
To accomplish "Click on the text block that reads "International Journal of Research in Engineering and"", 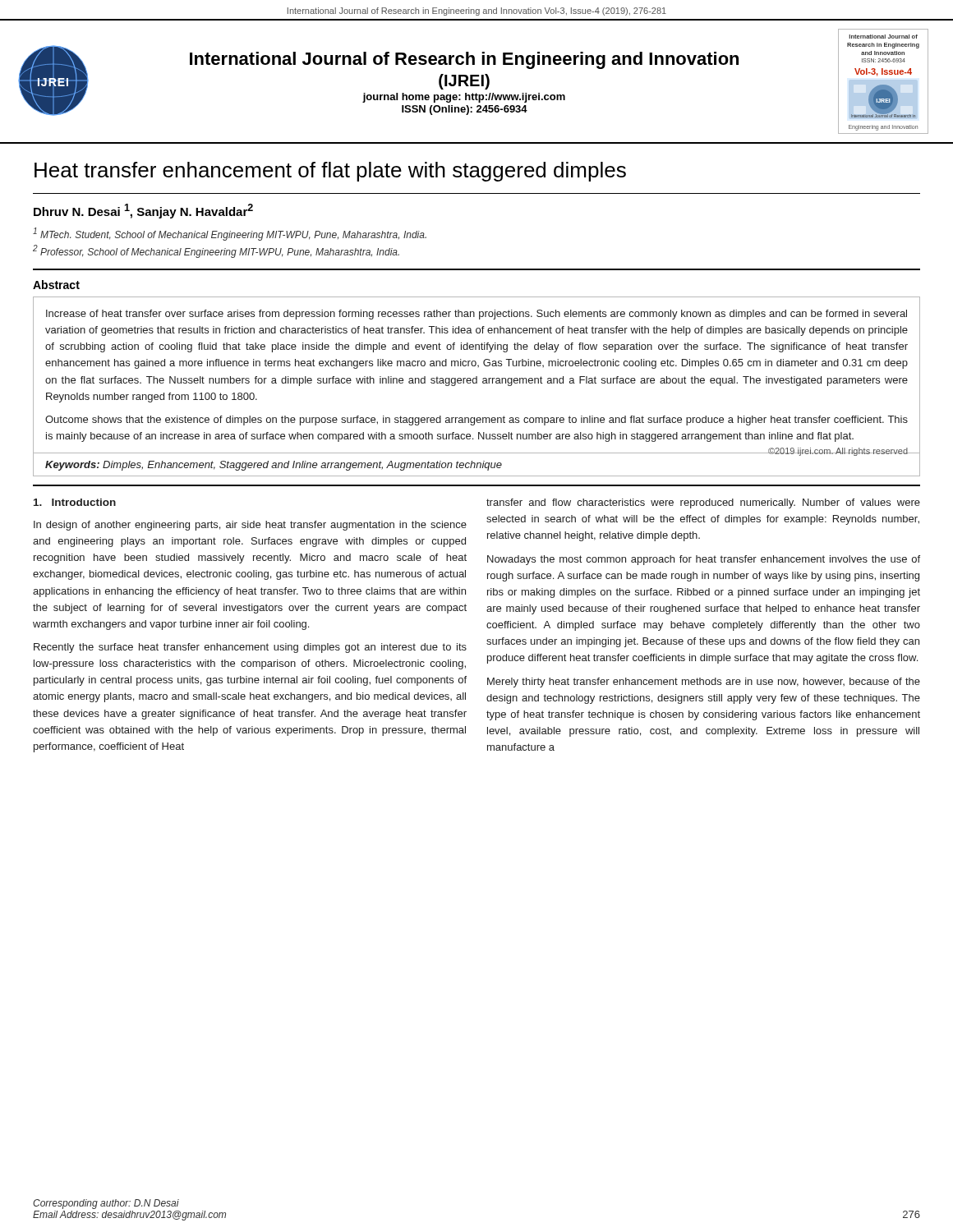I will tap(464, 81).
